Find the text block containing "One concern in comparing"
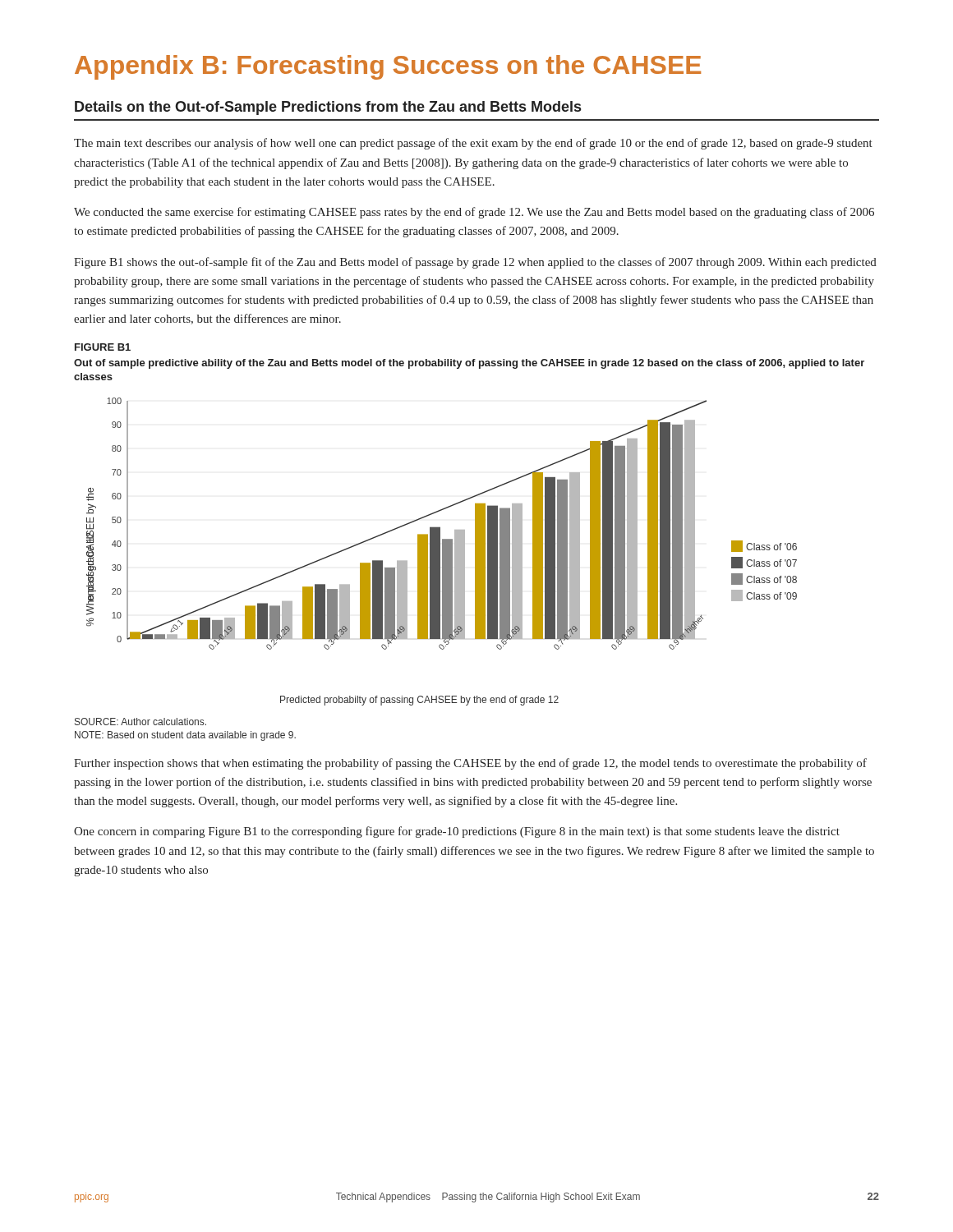This screenshot has height=1232, width=953. click(476, 851)
